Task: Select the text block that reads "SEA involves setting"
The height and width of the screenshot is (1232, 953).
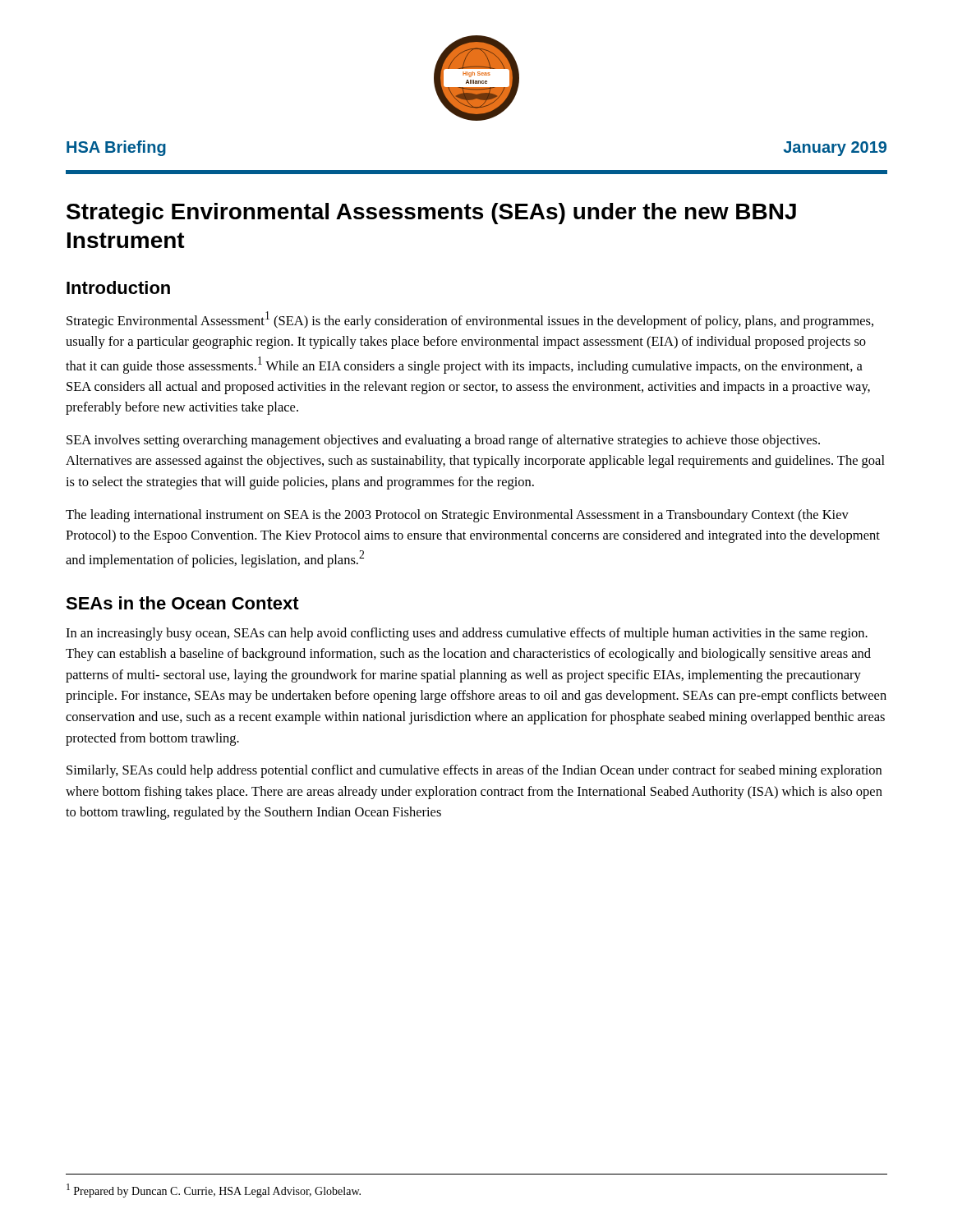Action: [x=475, y=461]
